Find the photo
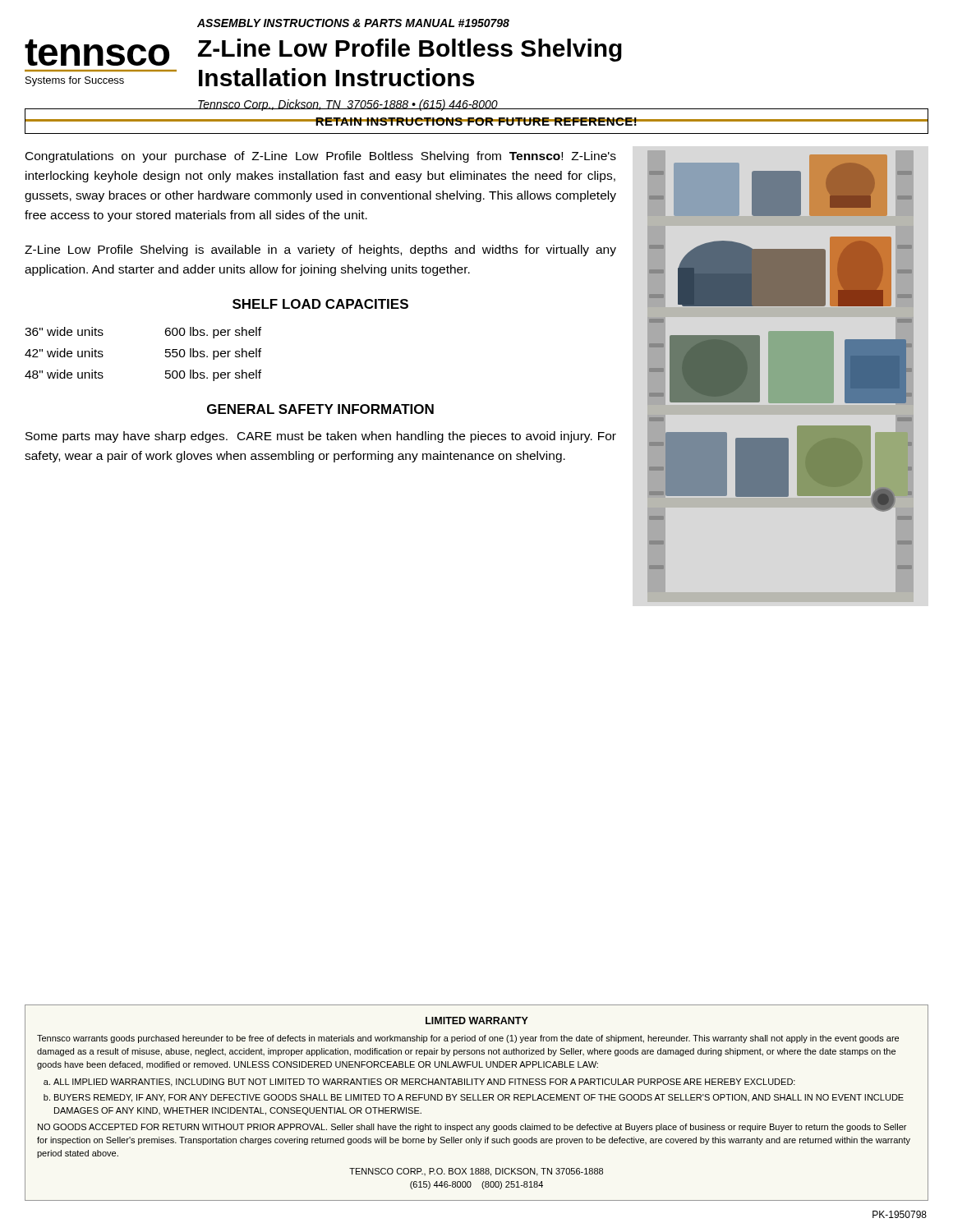 [x=780, y=578]
